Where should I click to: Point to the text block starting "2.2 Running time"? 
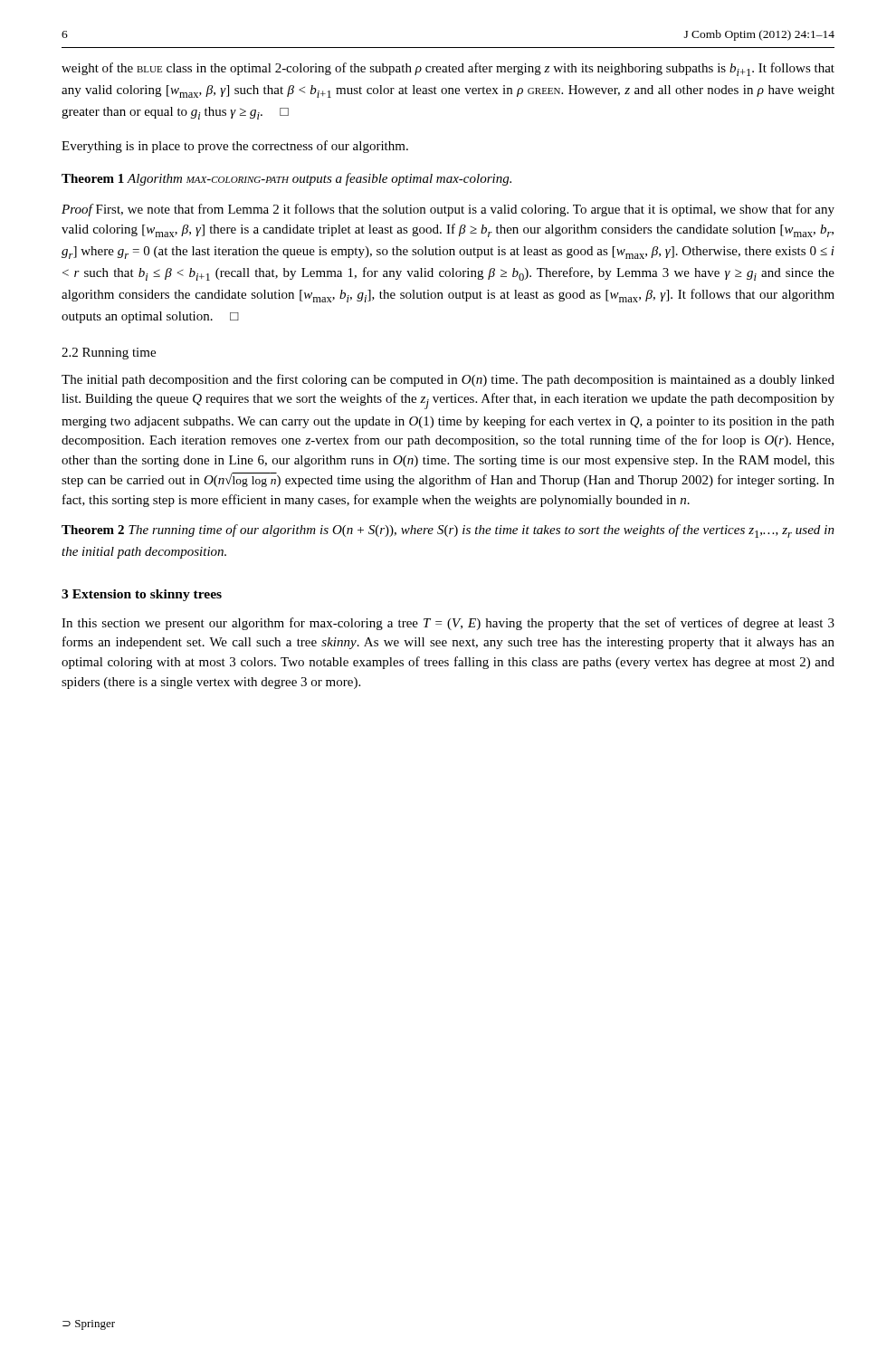109,352
